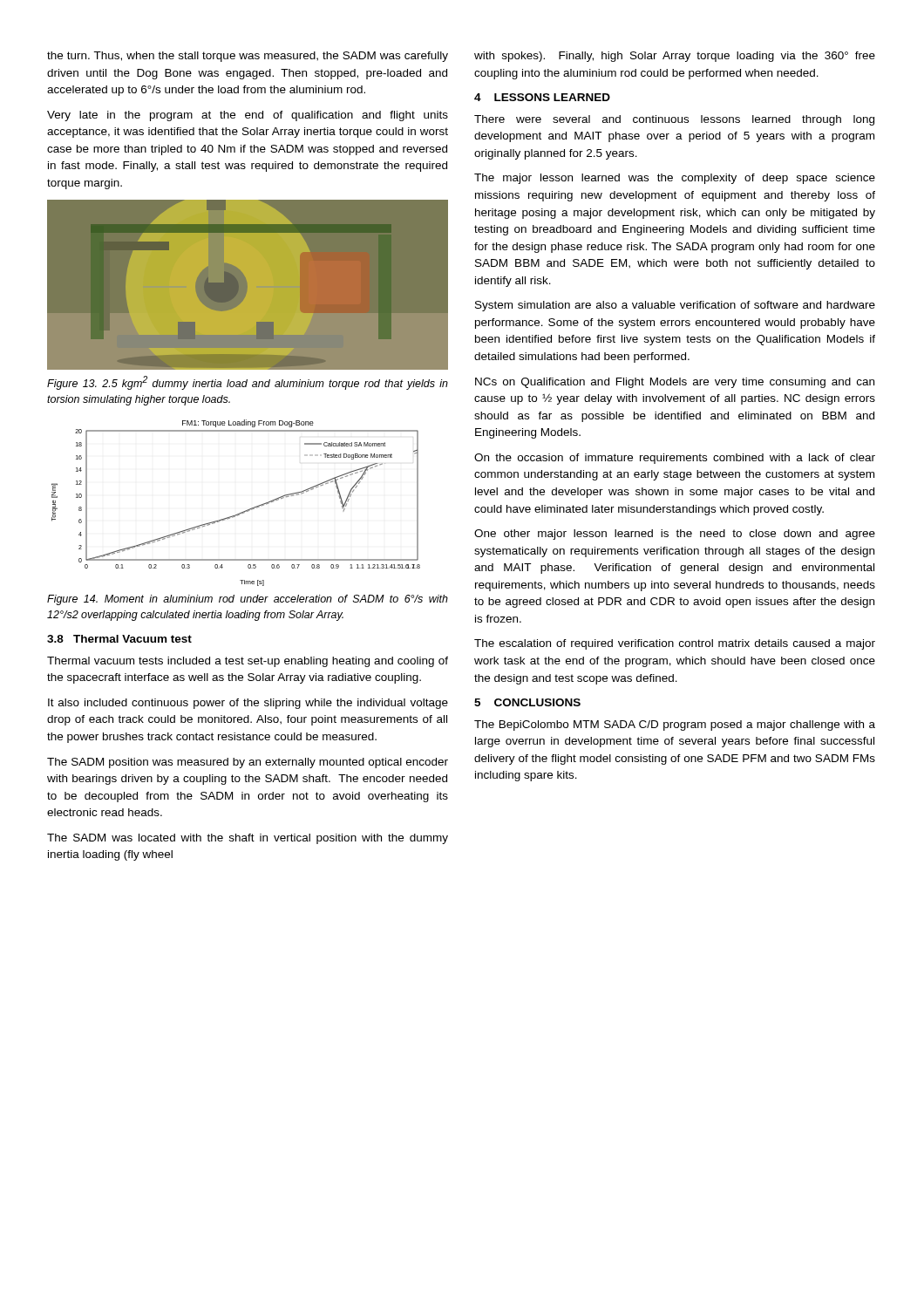Locate the text block that says "The major lesson learned was the complexity"
The image size is (924, 1308).
click(675, 229)
